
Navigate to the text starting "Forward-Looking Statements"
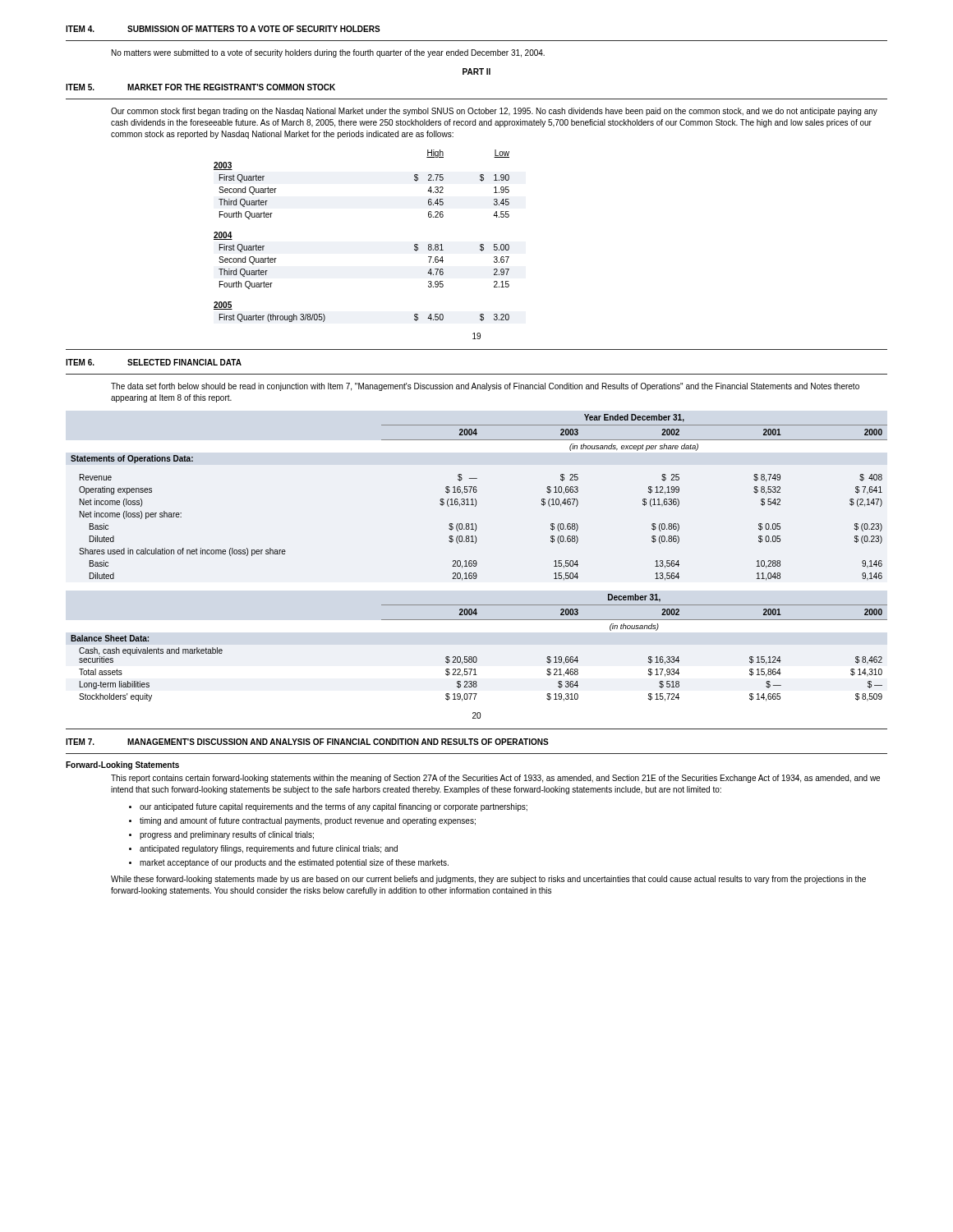[x=123, y=765]
